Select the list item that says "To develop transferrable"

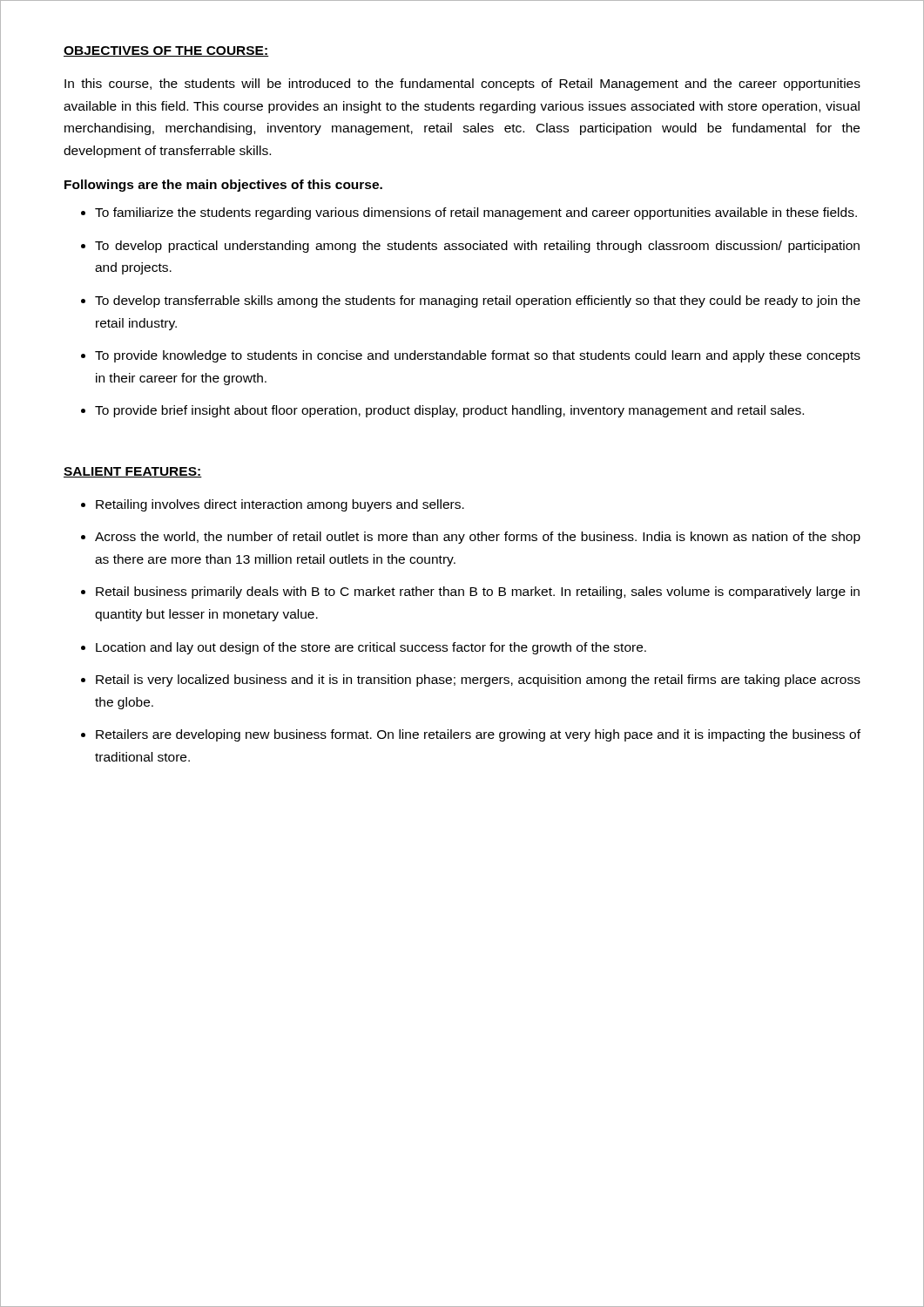coord(462,312)
